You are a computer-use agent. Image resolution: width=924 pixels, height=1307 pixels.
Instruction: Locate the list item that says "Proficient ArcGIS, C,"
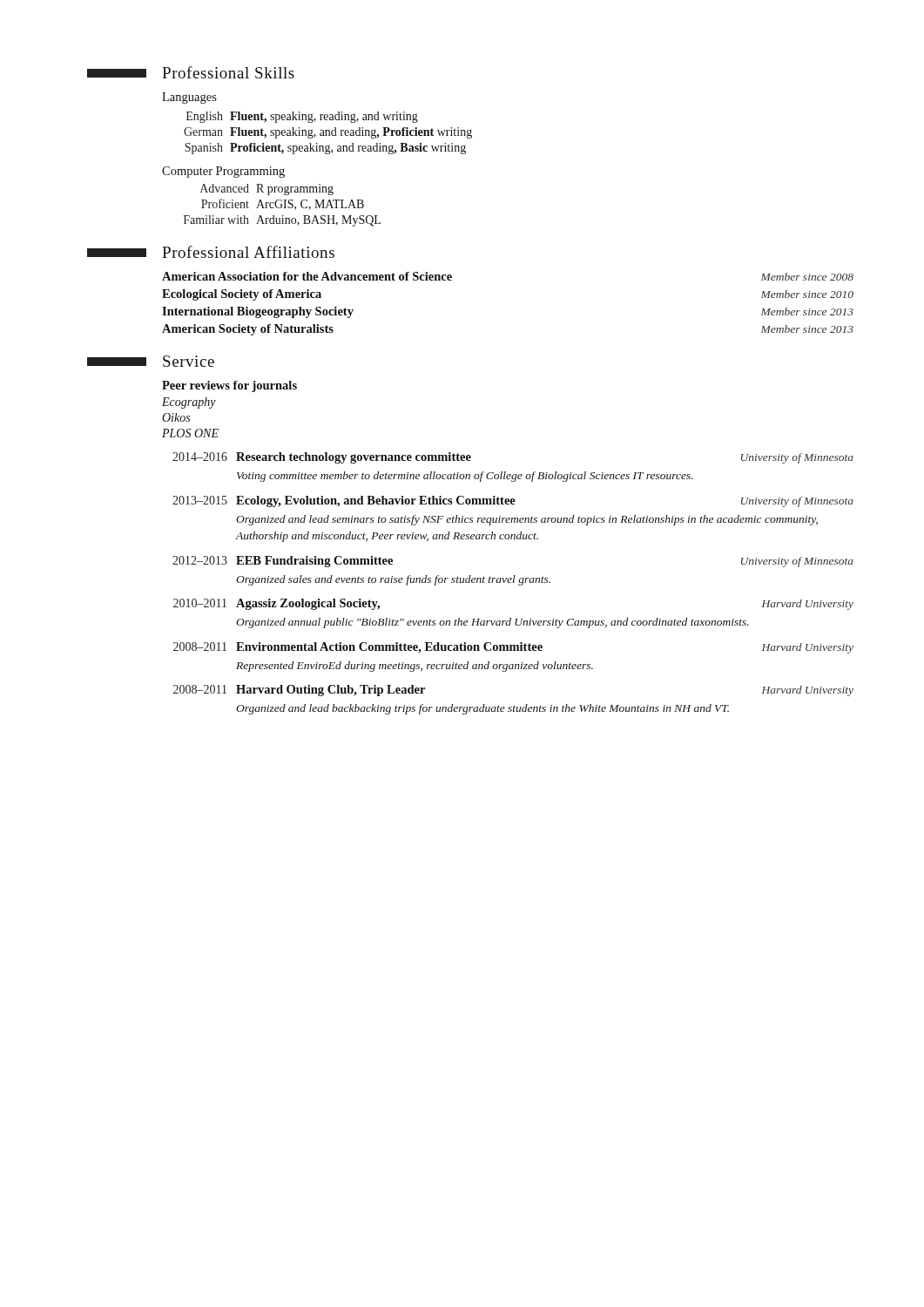point(263,205)
